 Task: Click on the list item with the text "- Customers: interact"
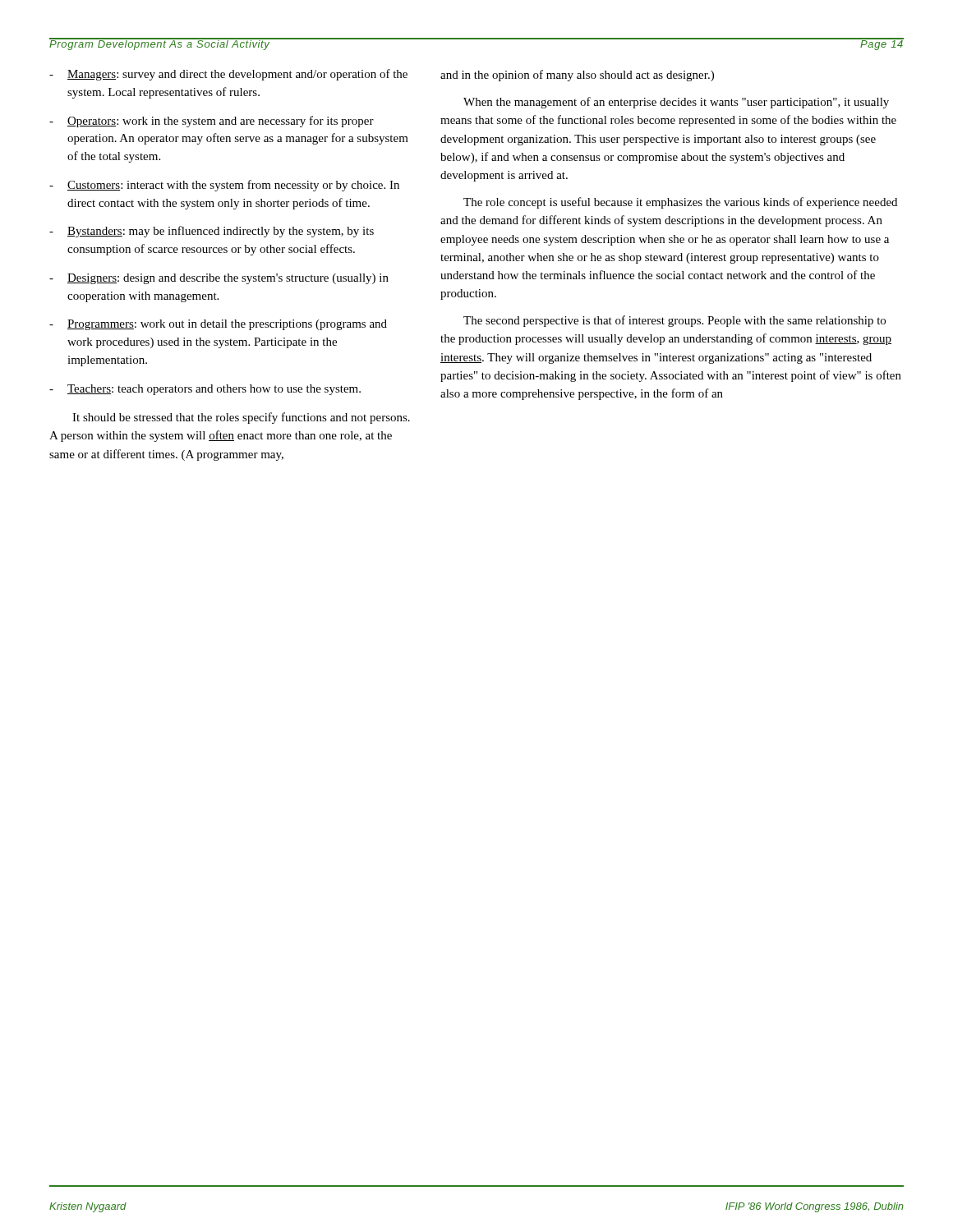pyautogui.click(x=230, y=194)
